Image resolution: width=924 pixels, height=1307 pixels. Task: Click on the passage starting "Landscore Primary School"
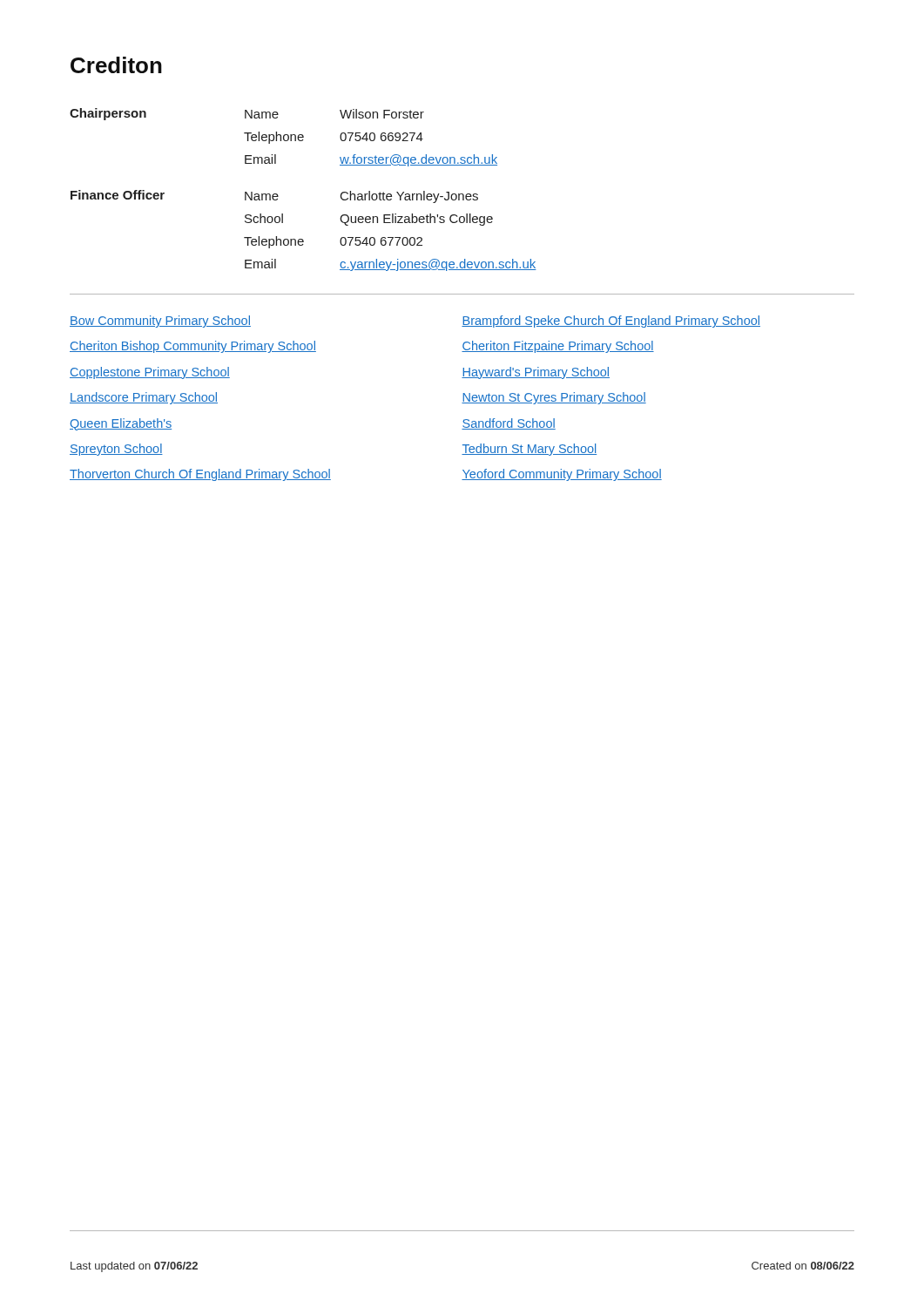144,397
